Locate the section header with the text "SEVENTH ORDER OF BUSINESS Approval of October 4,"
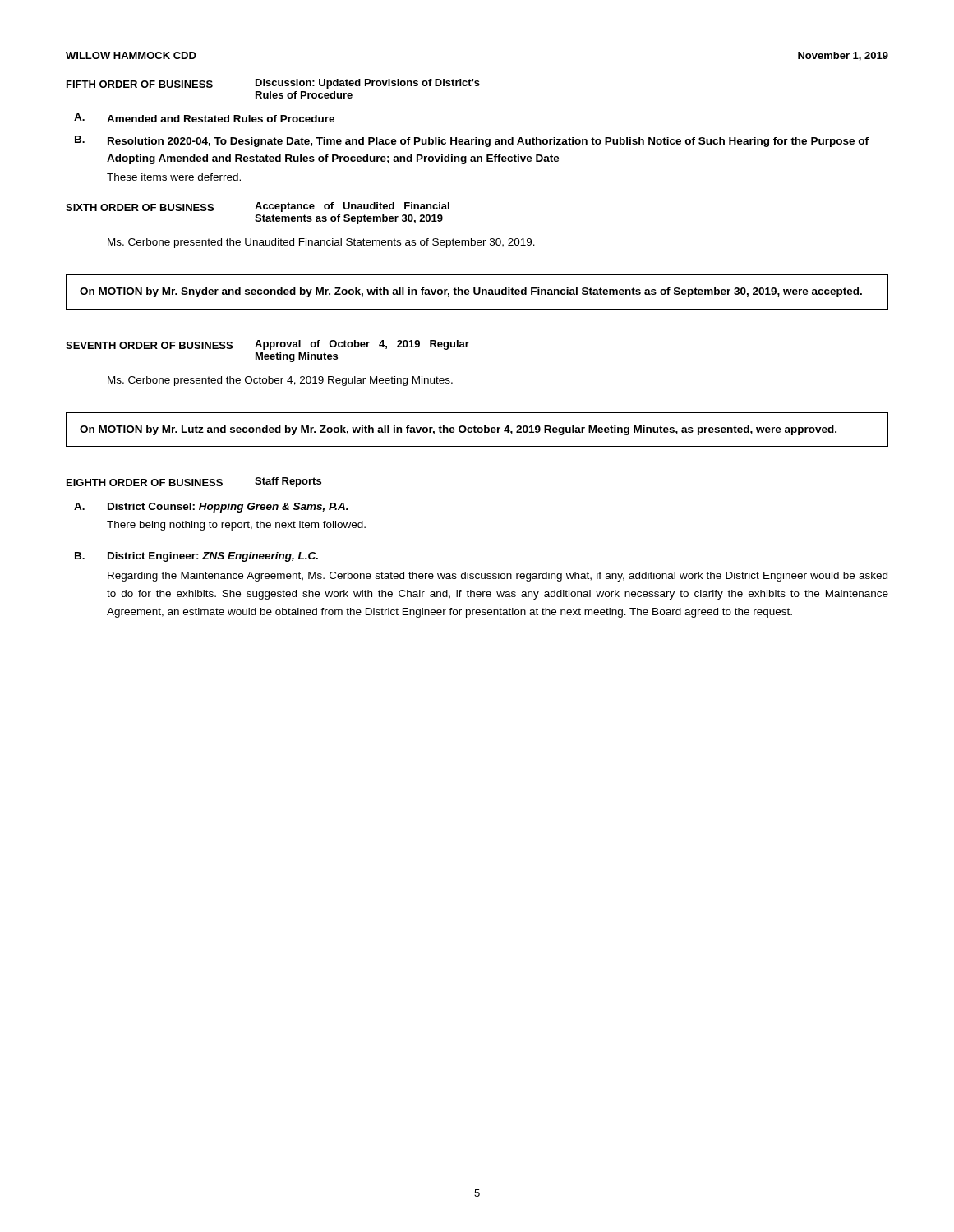 477,350
